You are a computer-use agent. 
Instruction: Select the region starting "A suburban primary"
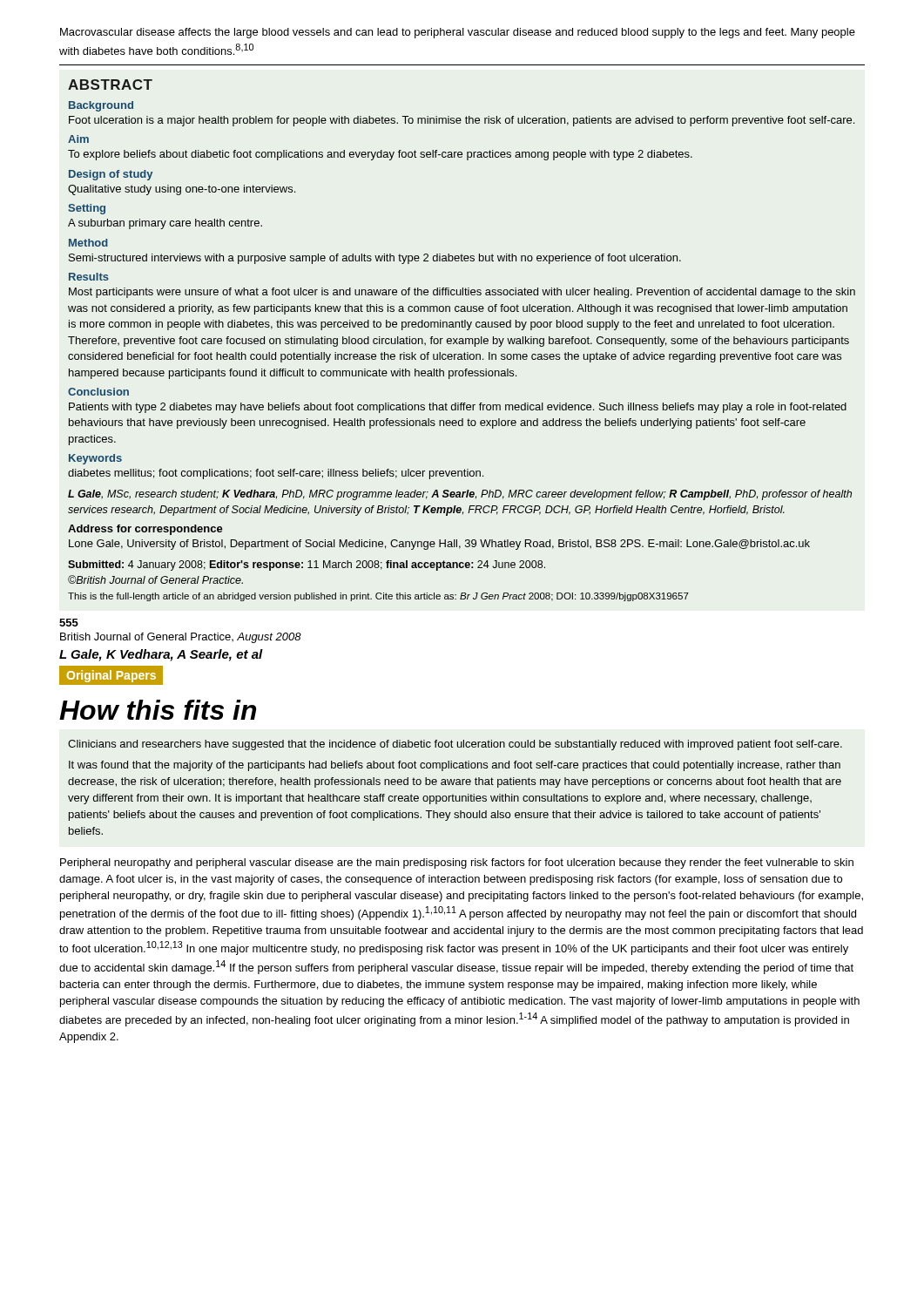165,223
